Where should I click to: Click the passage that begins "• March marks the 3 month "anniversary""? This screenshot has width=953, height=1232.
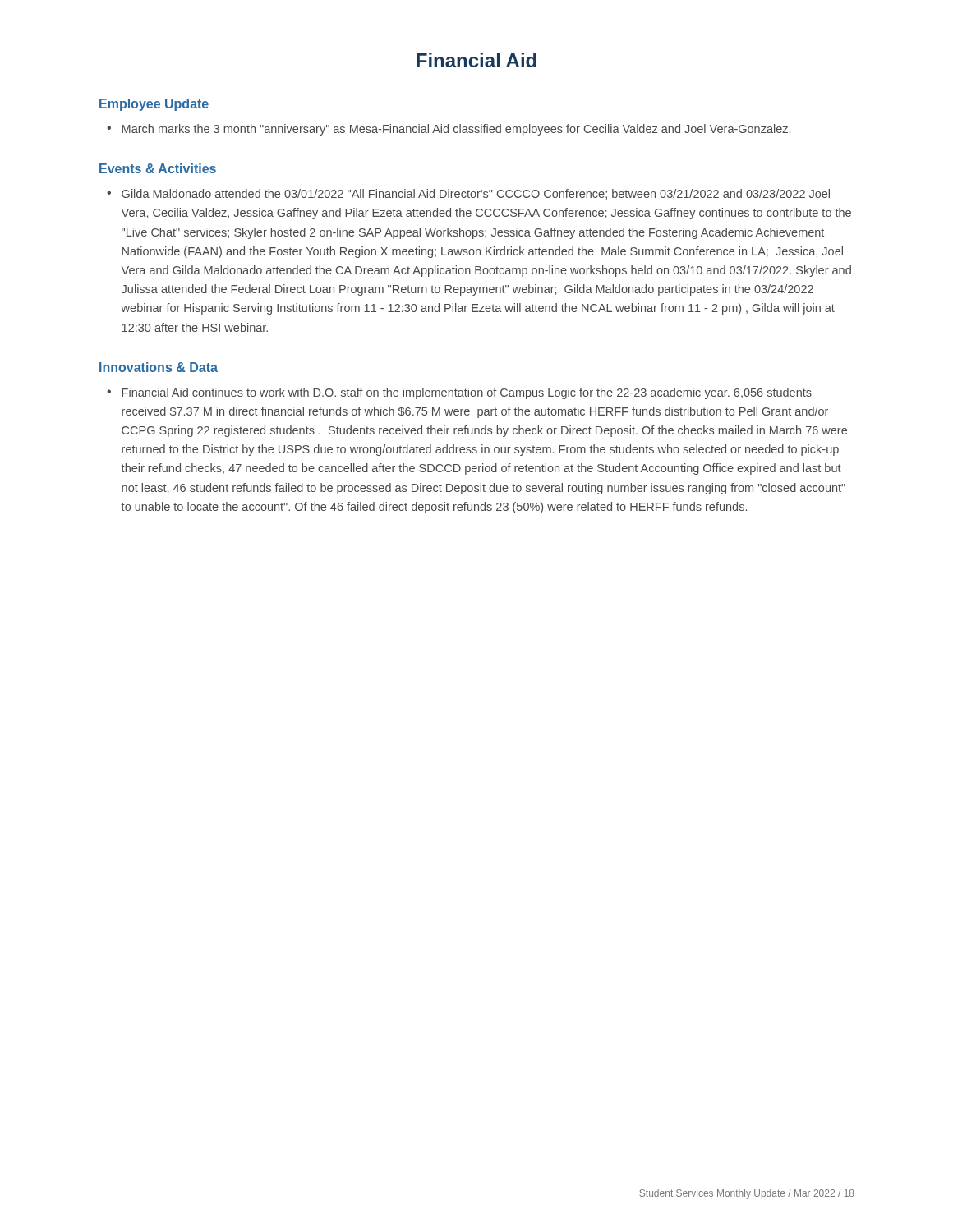click(x=449, y=129)
